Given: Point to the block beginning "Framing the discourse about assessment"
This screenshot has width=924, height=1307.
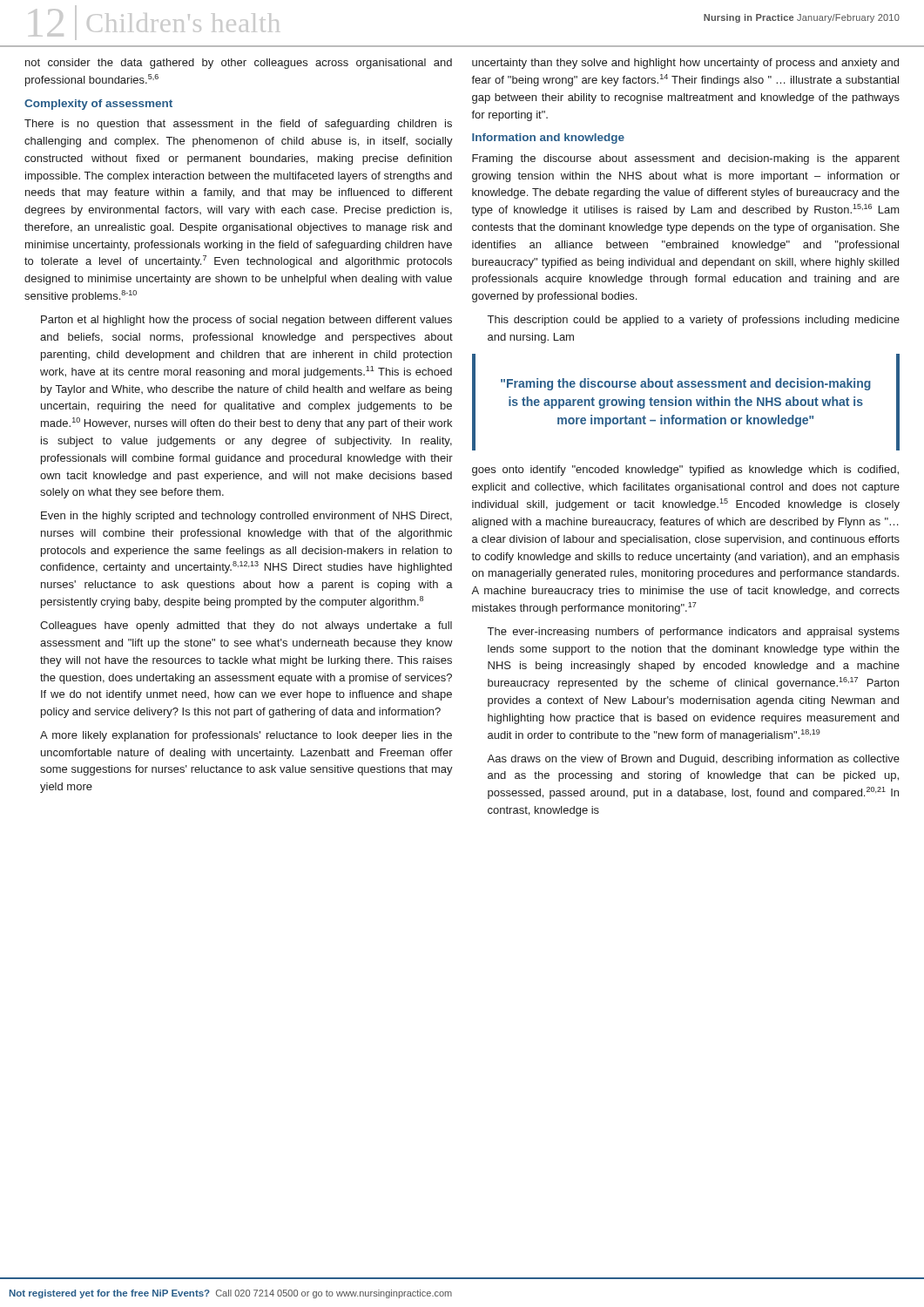Looking at the screenshot, I should [686, 227].
